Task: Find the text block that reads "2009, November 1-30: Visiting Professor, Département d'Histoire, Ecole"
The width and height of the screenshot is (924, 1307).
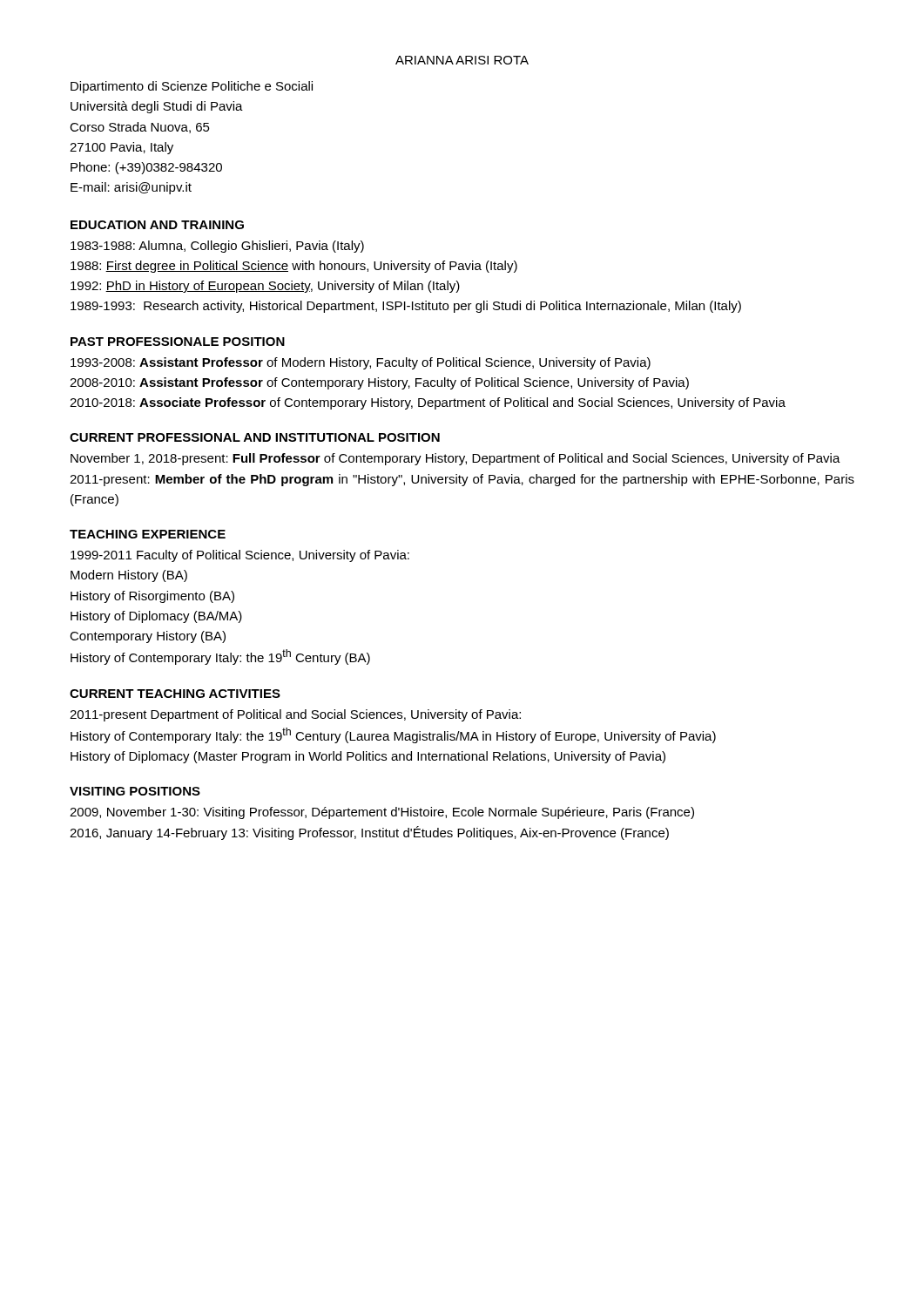Action: click(382, 822)
